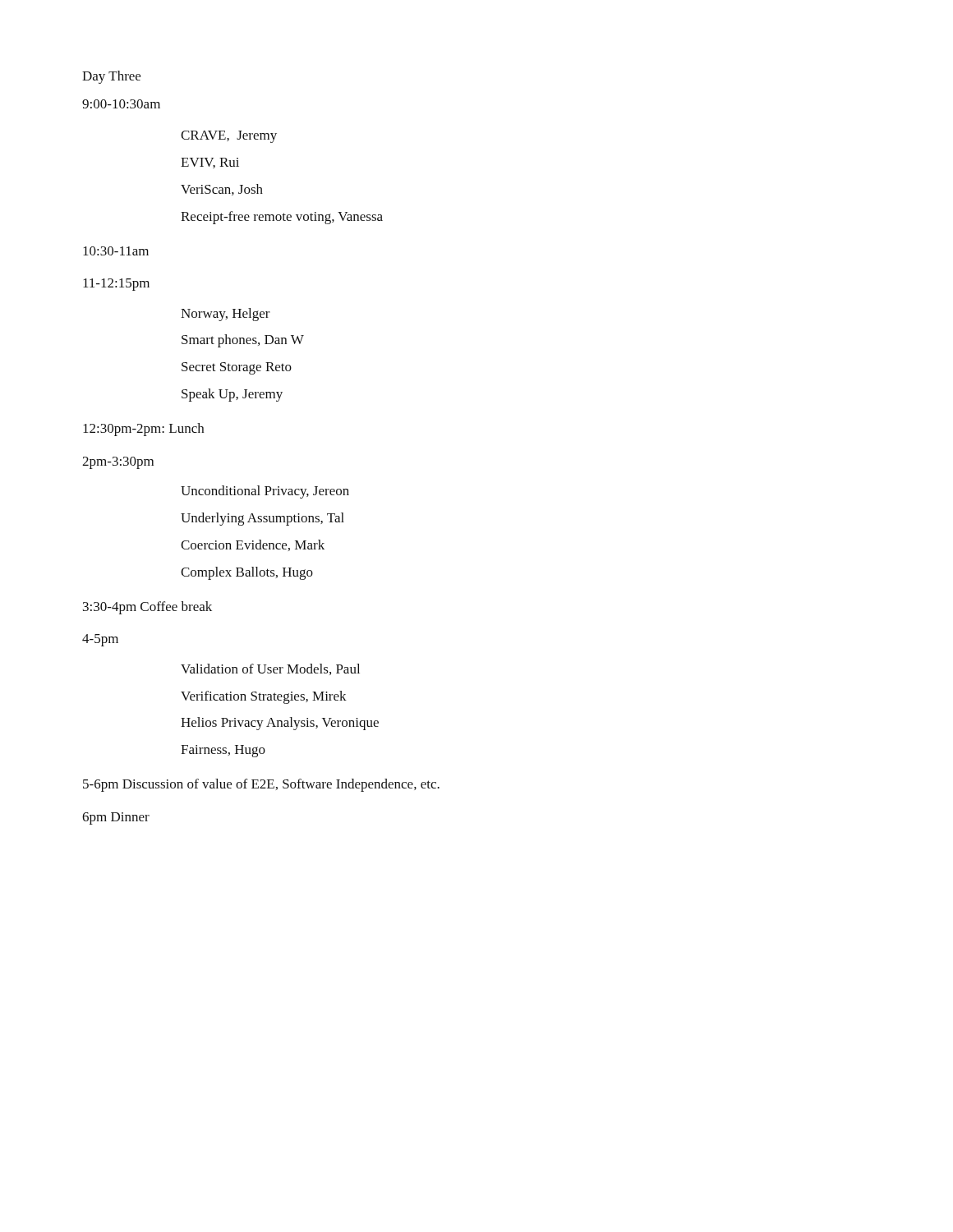
Task: Point to the block beginning "Receipt-free remote voting,"
Action: [282, 216]
